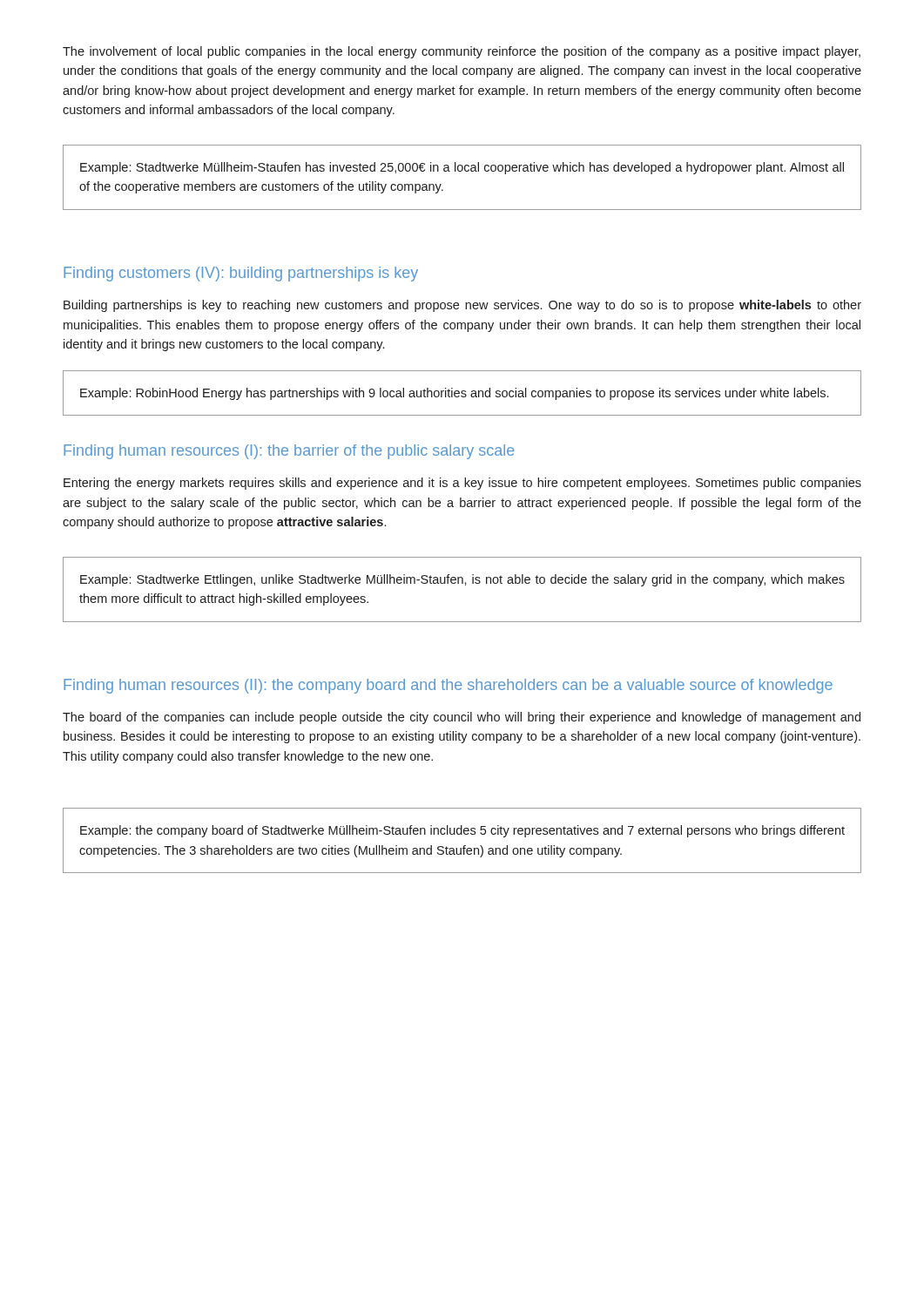Locate the text block that reads "The involvement of local public companies"
Screen dimensions: 1307x924
pyautogui.click(x=462, y=81)
